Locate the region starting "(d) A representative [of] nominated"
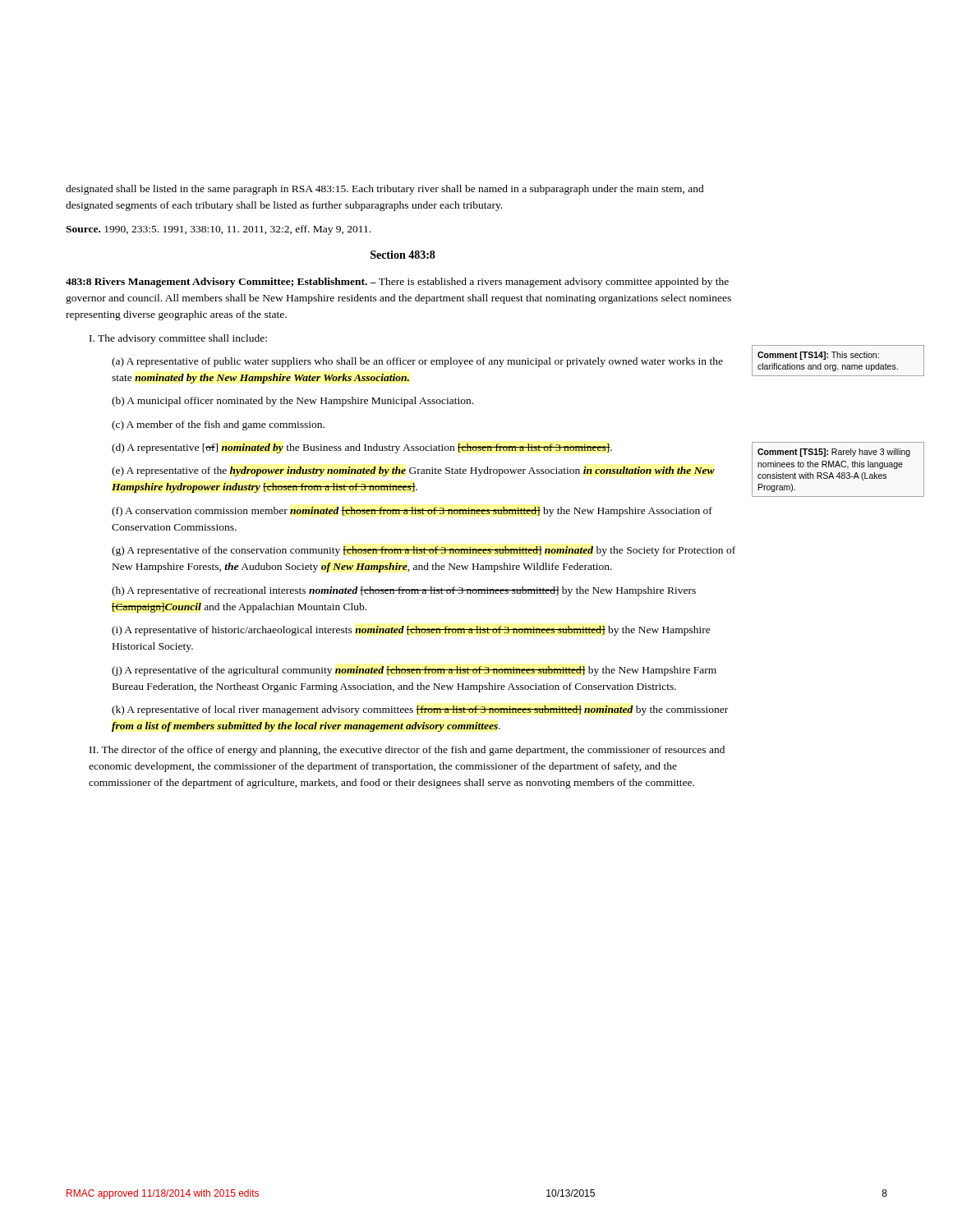This screenshot has width=953, height=1232. coord(426,448)
